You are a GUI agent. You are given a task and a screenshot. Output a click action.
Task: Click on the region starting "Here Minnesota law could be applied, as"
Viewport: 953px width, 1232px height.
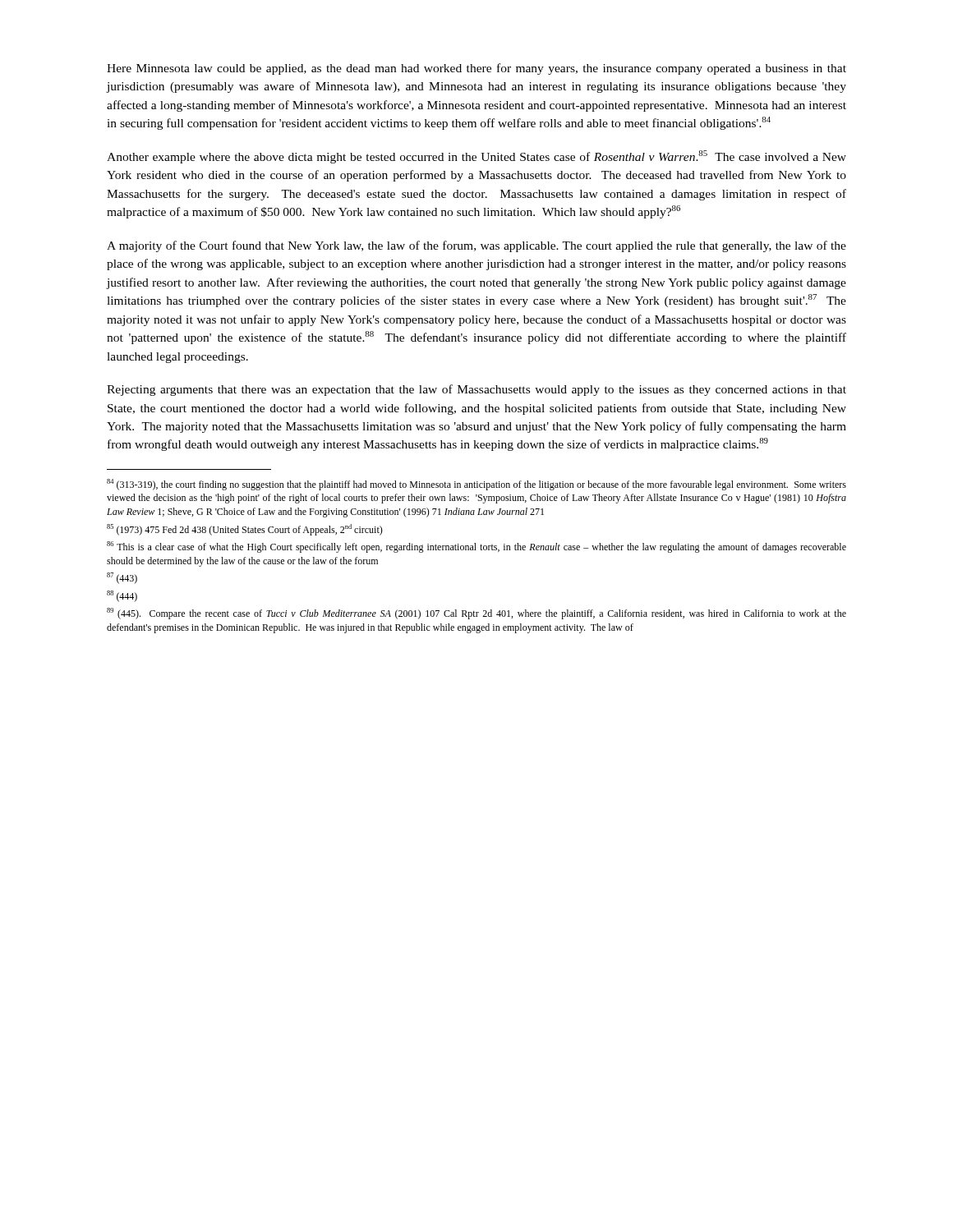coord(476,95)
